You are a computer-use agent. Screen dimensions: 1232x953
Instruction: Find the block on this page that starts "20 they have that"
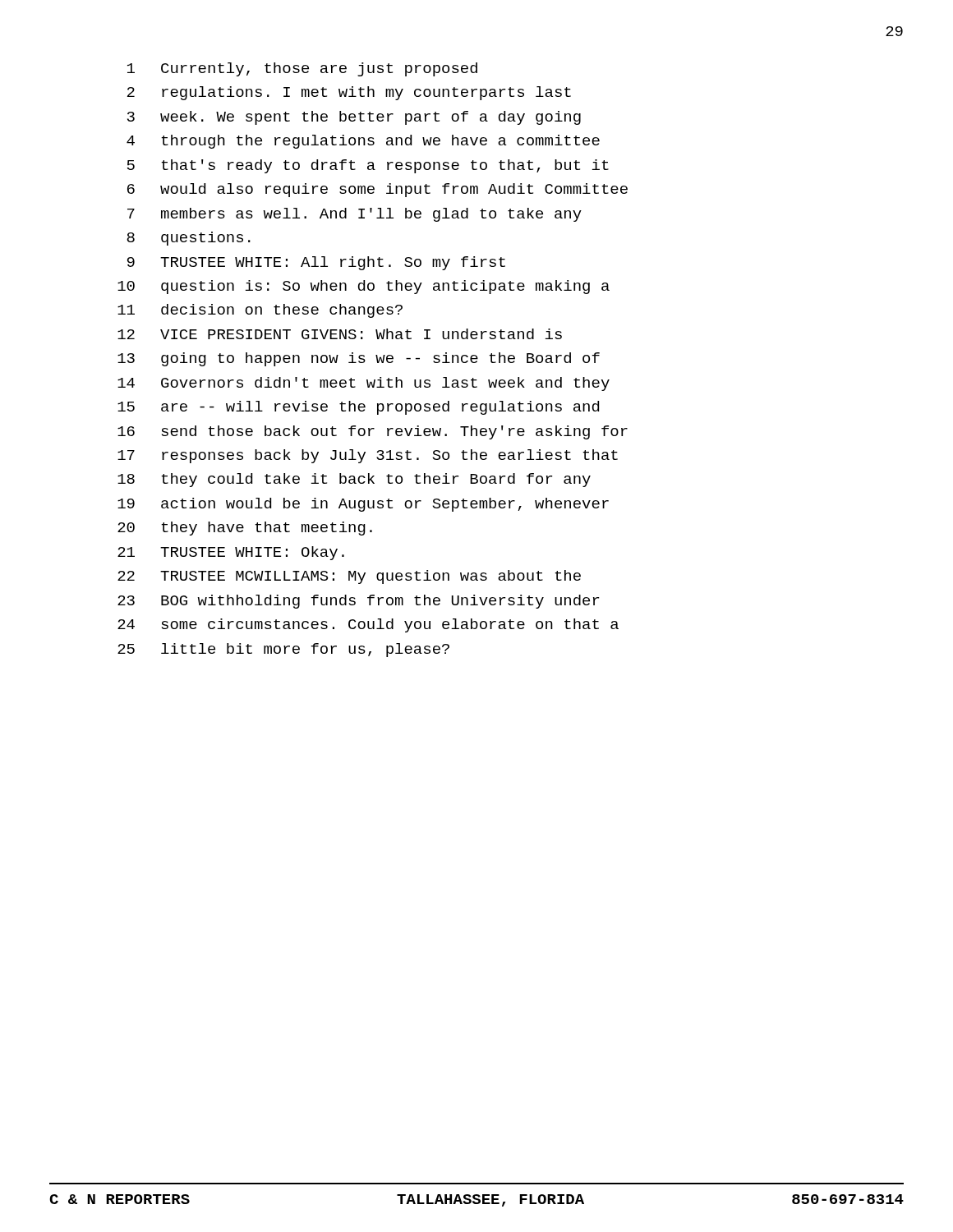point(245,529)
